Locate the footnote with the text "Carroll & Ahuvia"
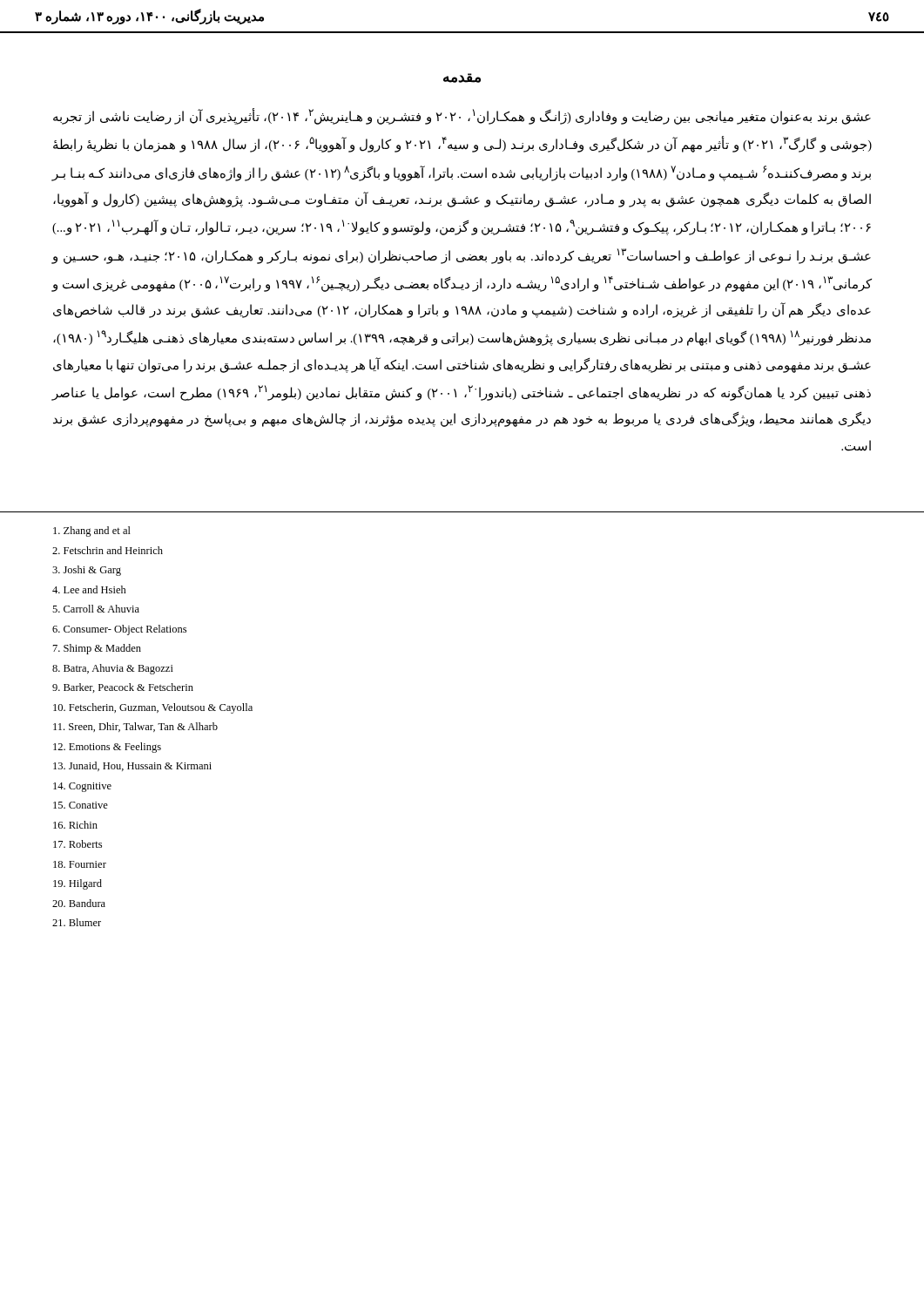This screenshot has height=1307, width=924. tap(96, 609)
